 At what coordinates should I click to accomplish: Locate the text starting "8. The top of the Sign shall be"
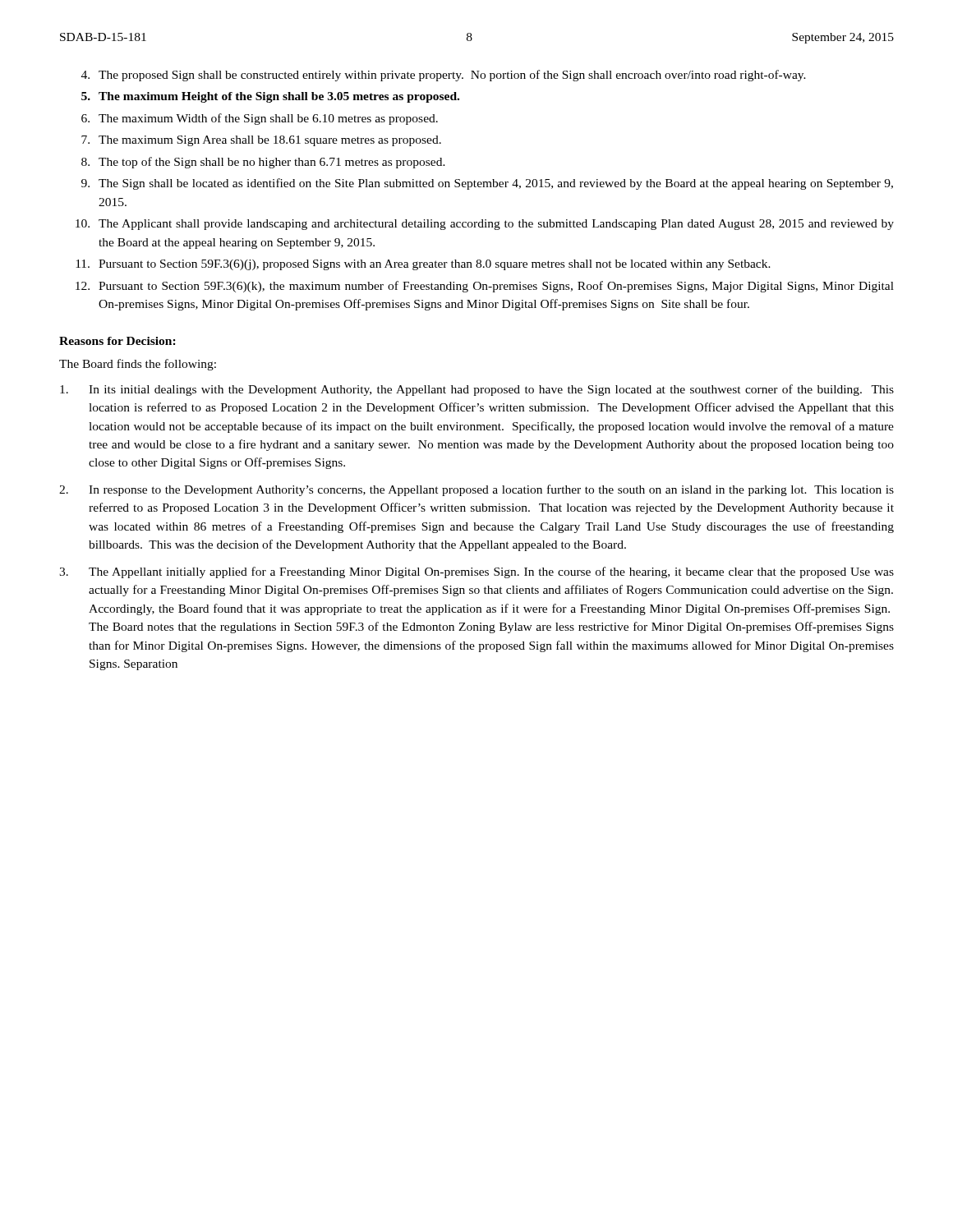[x=263, y=163]
